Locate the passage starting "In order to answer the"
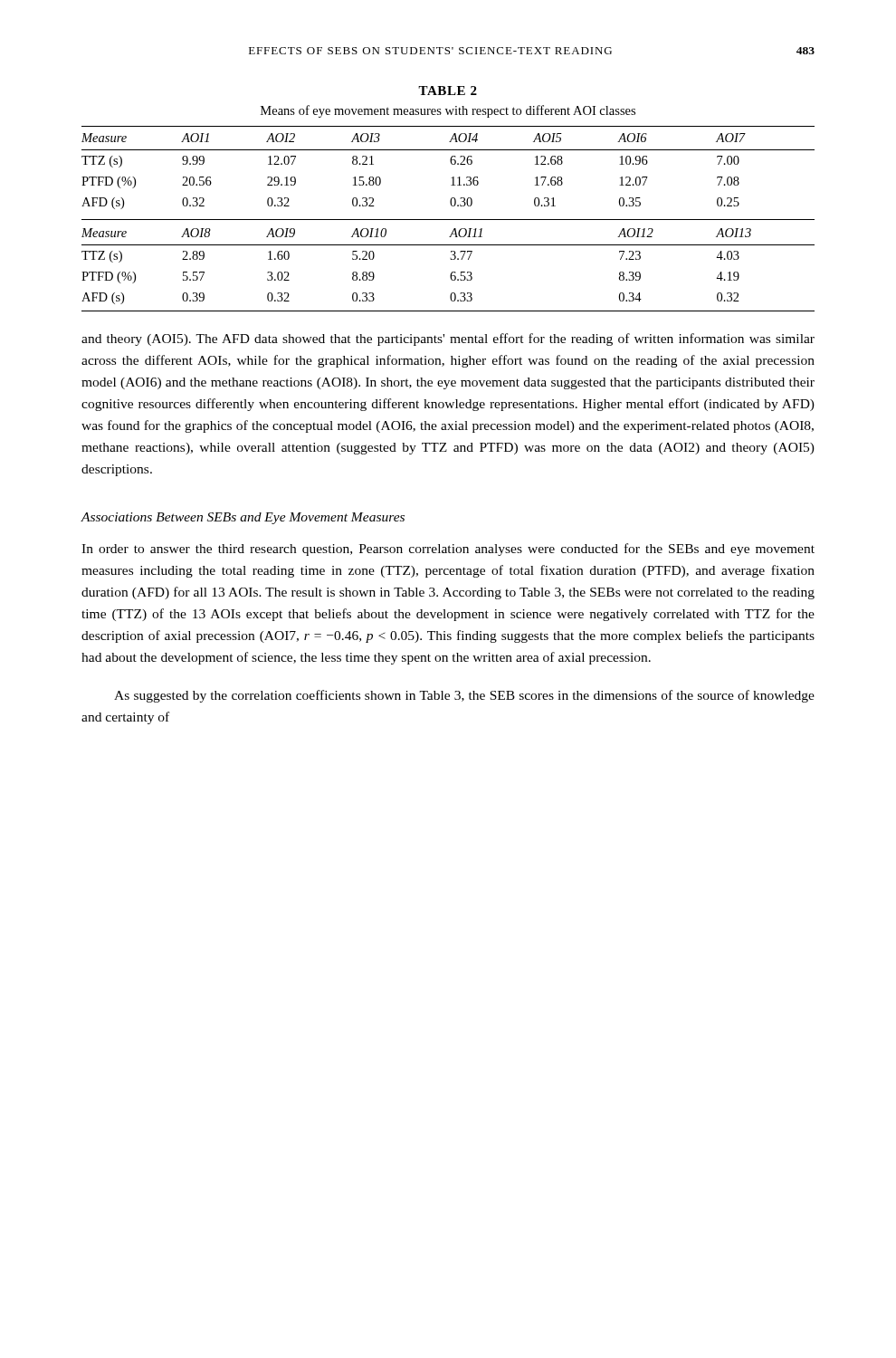Screen dimensions: 1358x896 [448, 603]
